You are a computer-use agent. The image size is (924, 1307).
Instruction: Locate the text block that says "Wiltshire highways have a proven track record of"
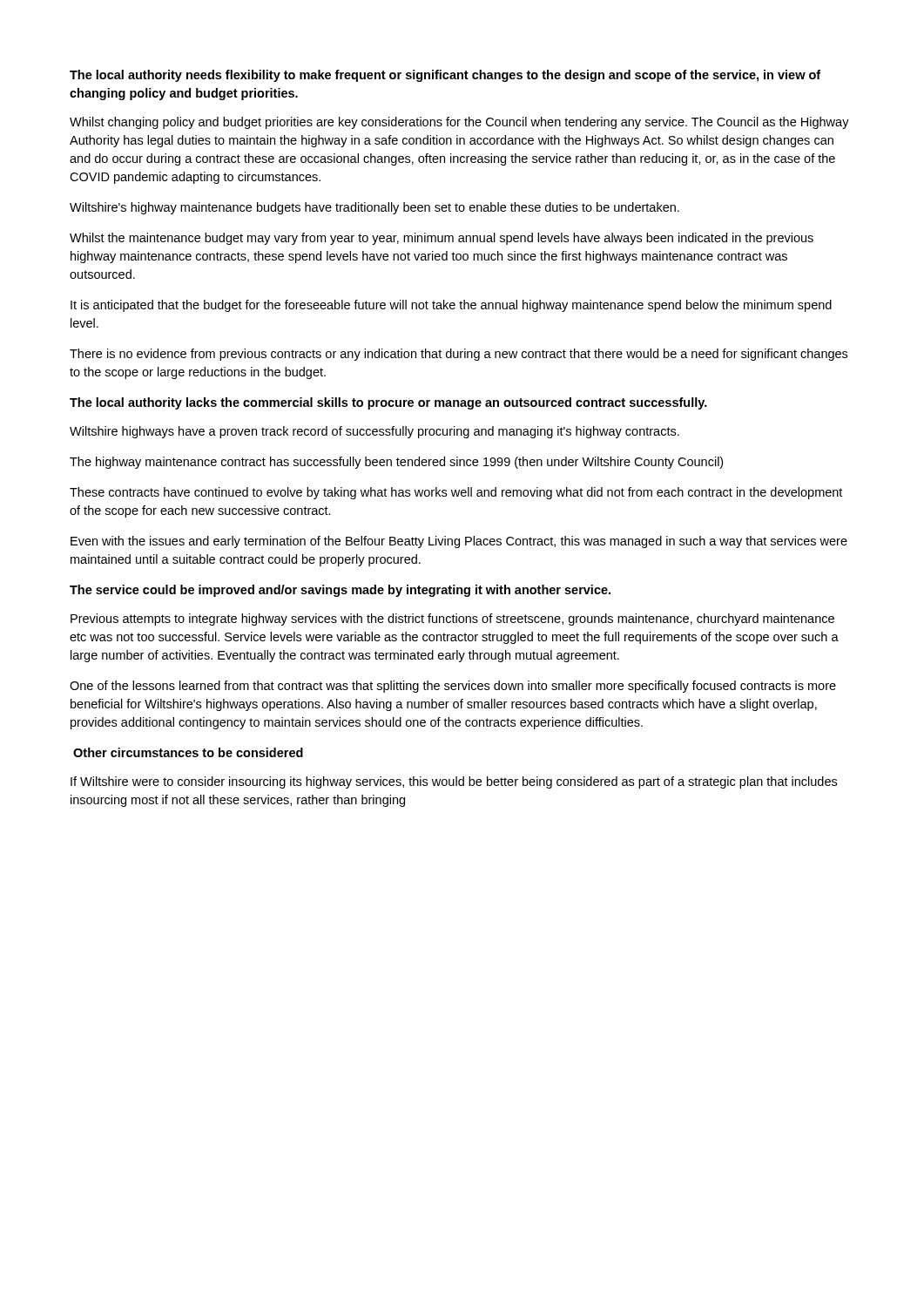(375, 432)
